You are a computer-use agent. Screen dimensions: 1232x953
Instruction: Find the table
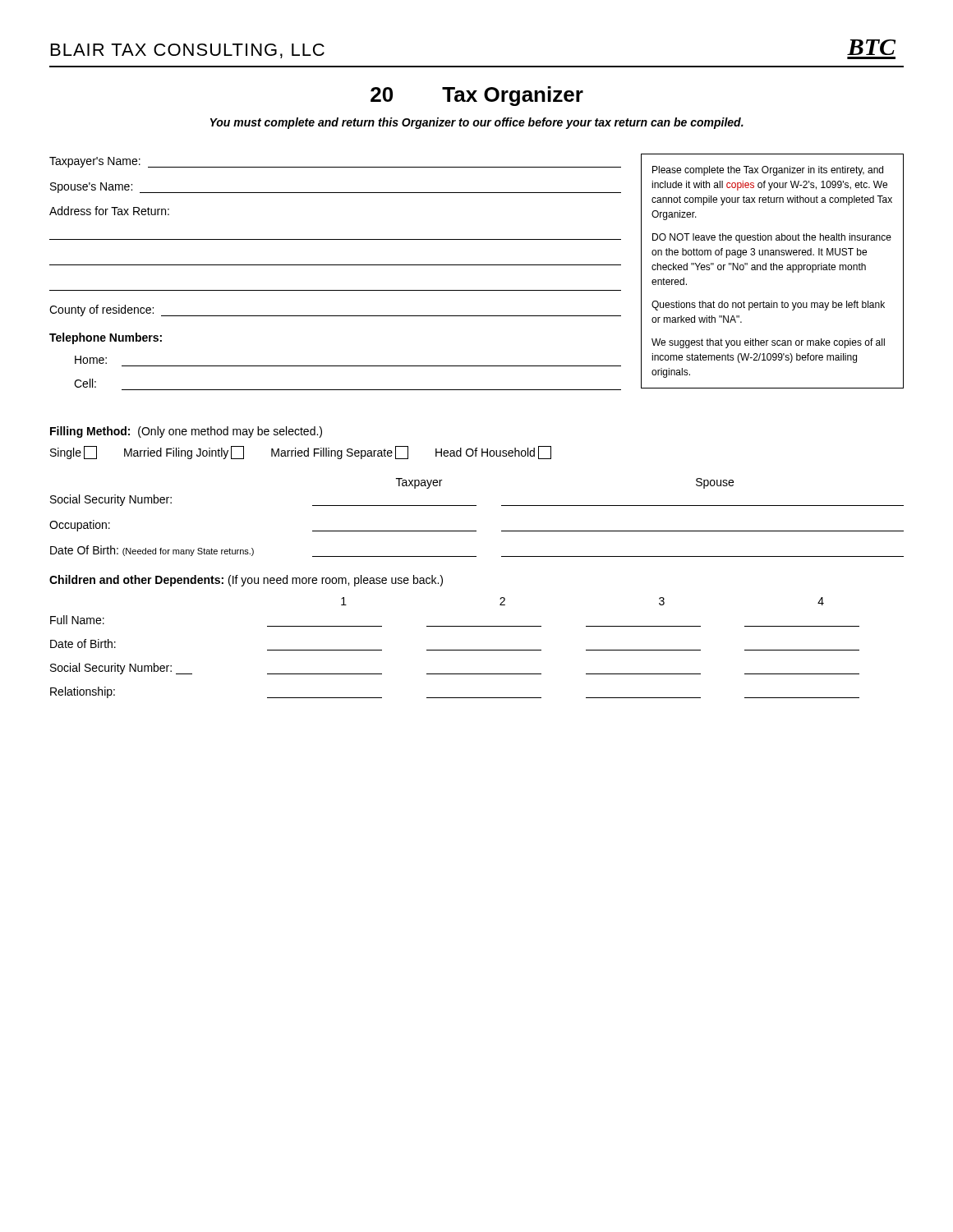(x=476, y=651)
